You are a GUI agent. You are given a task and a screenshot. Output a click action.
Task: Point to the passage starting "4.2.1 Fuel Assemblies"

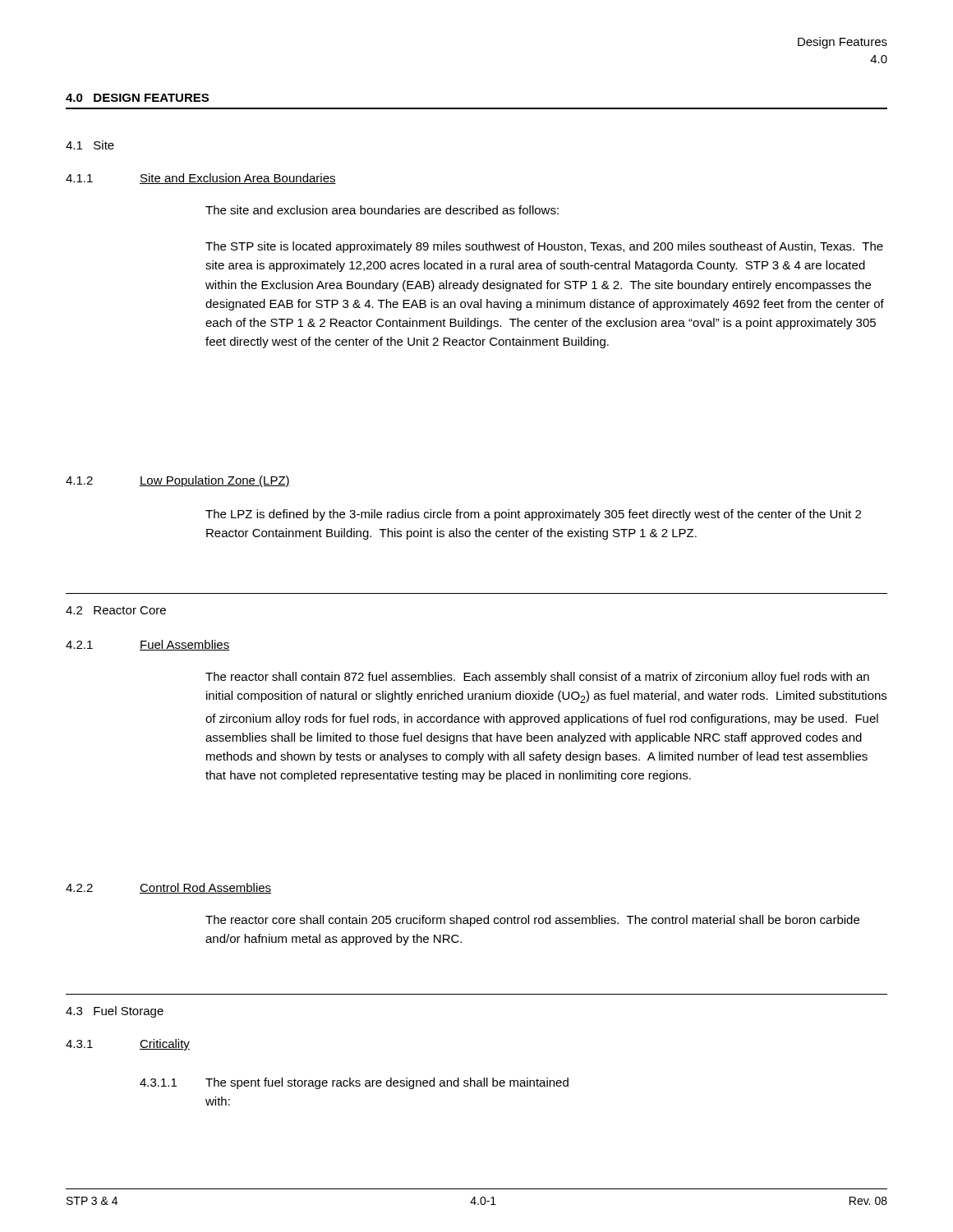[148, 644]
